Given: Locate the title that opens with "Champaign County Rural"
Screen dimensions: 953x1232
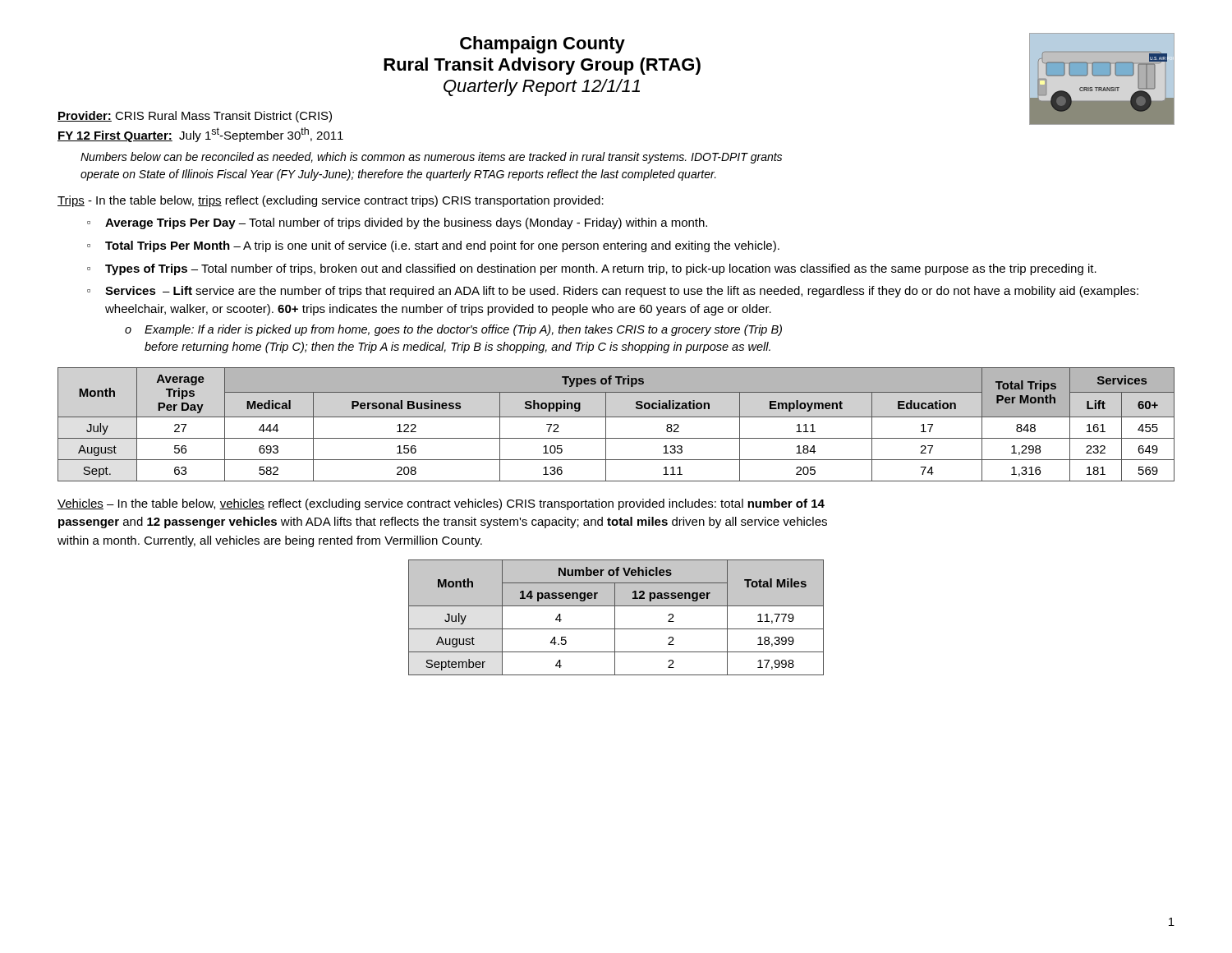Looking at the screenshot, I should (542, 65).
